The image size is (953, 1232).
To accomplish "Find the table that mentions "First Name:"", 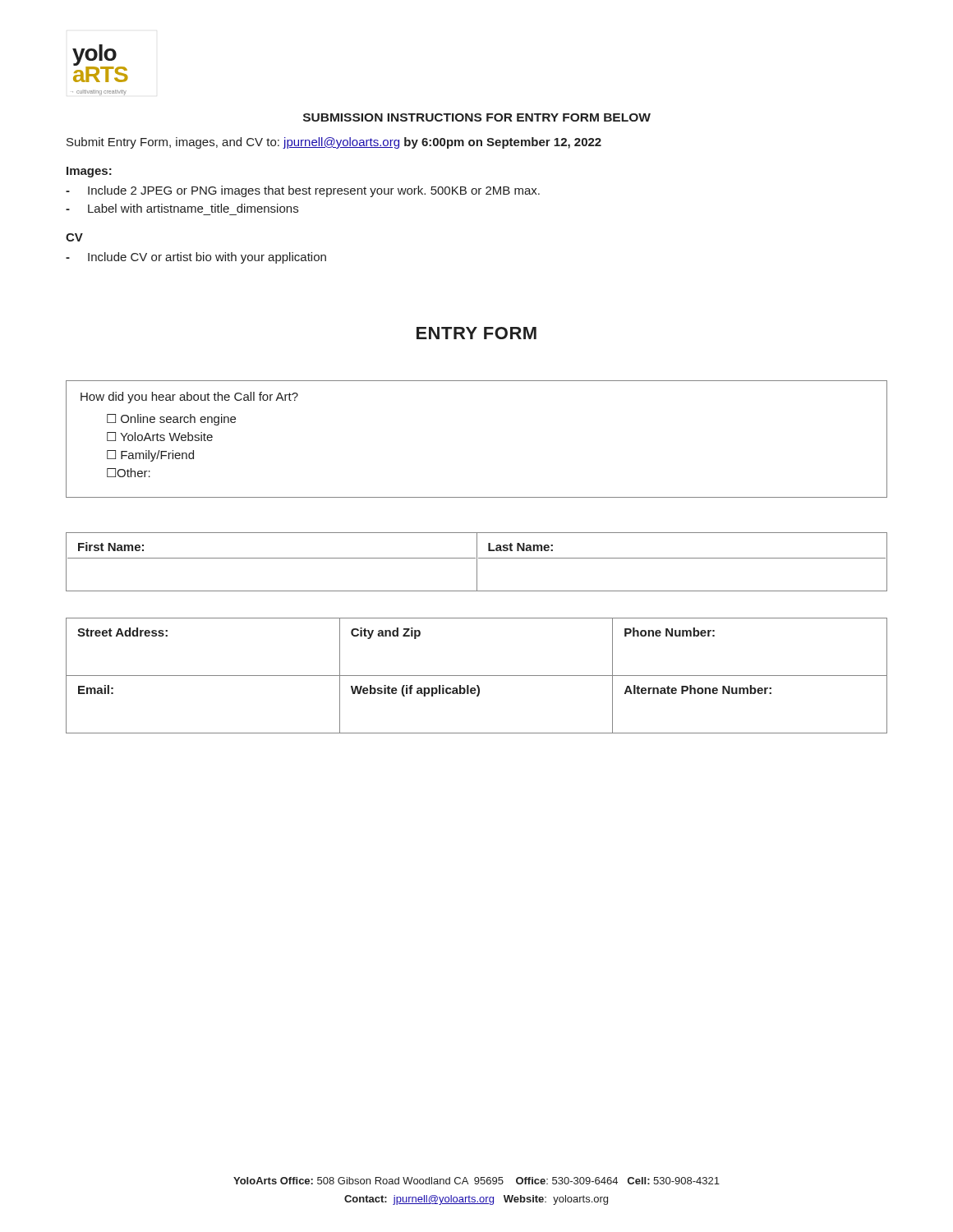I will 476,562.
